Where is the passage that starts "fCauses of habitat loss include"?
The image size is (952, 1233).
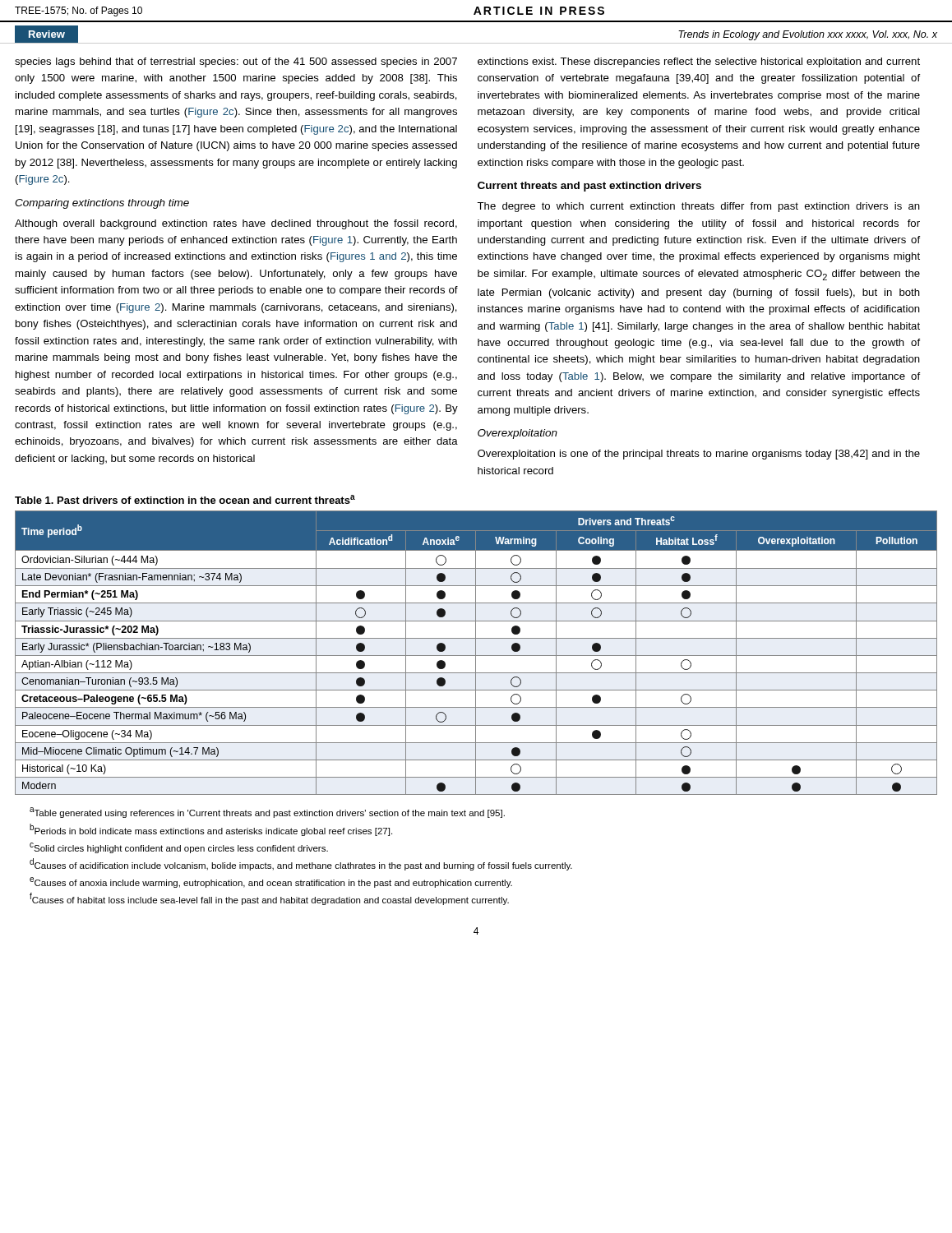coord(476,899)
